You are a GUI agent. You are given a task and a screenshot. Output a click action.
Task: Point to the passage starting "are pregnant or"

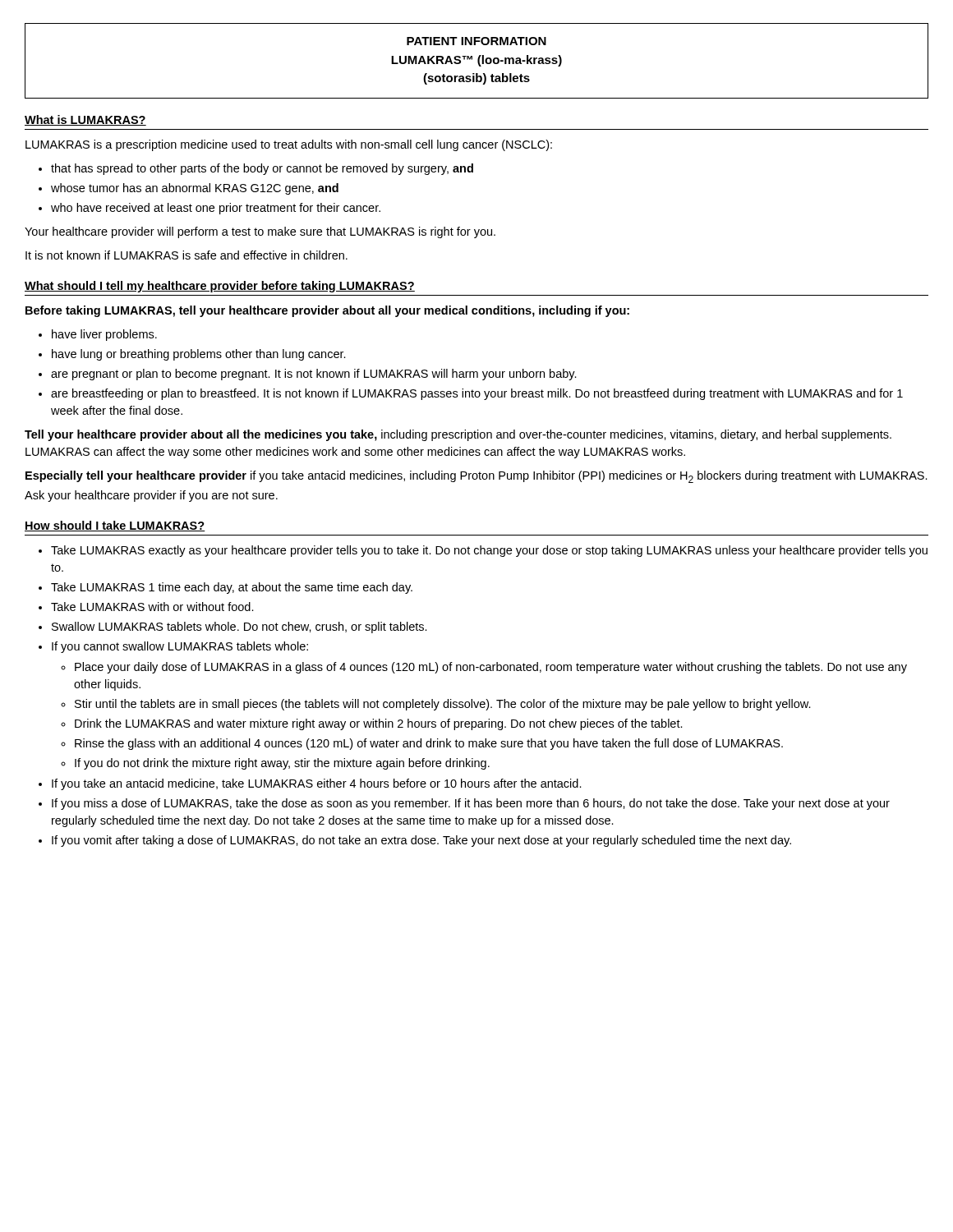tap(476, 374)
